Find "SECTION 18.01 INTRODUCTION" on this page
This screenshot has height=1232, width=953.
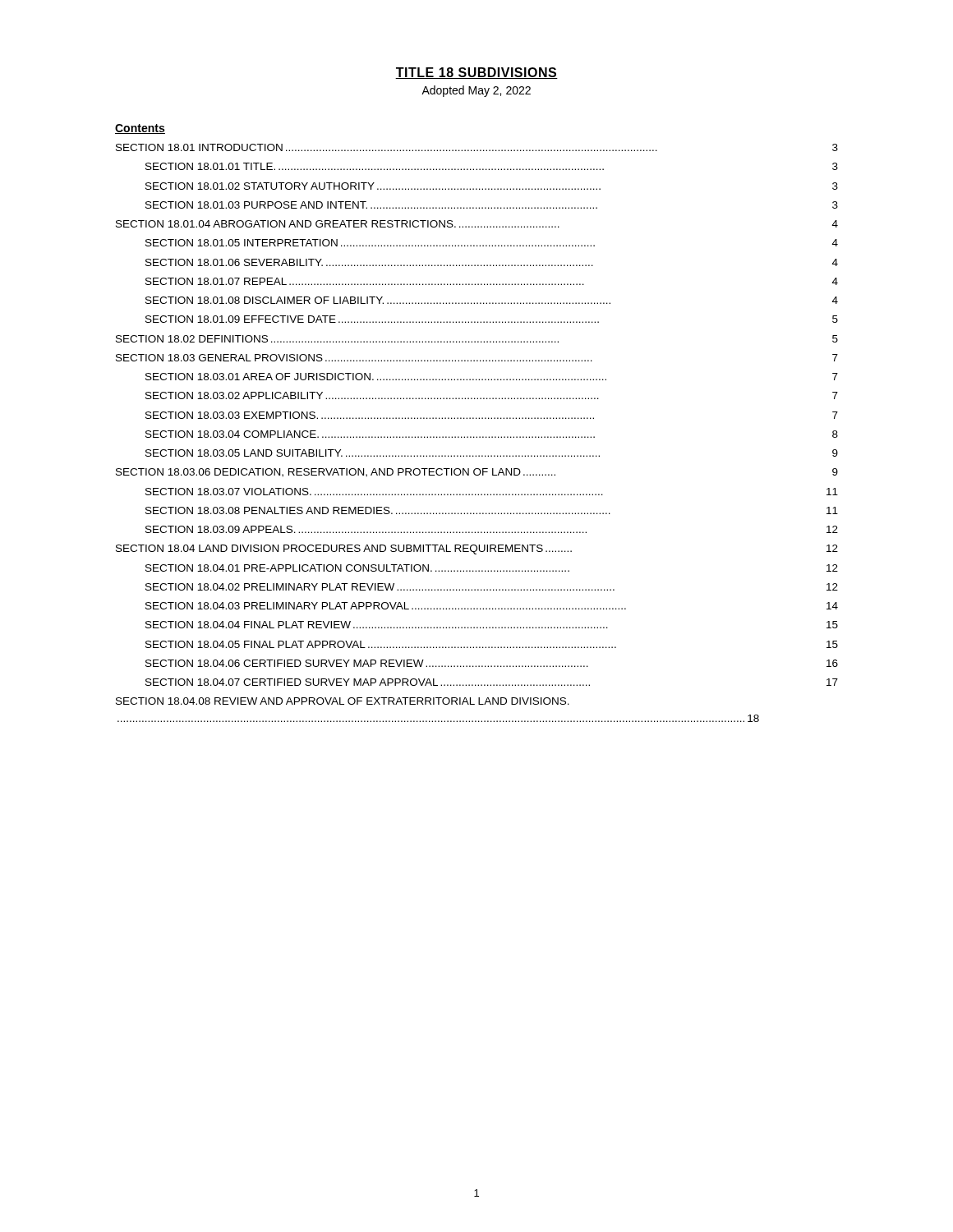pyautogui.click(x=476, y=148)
